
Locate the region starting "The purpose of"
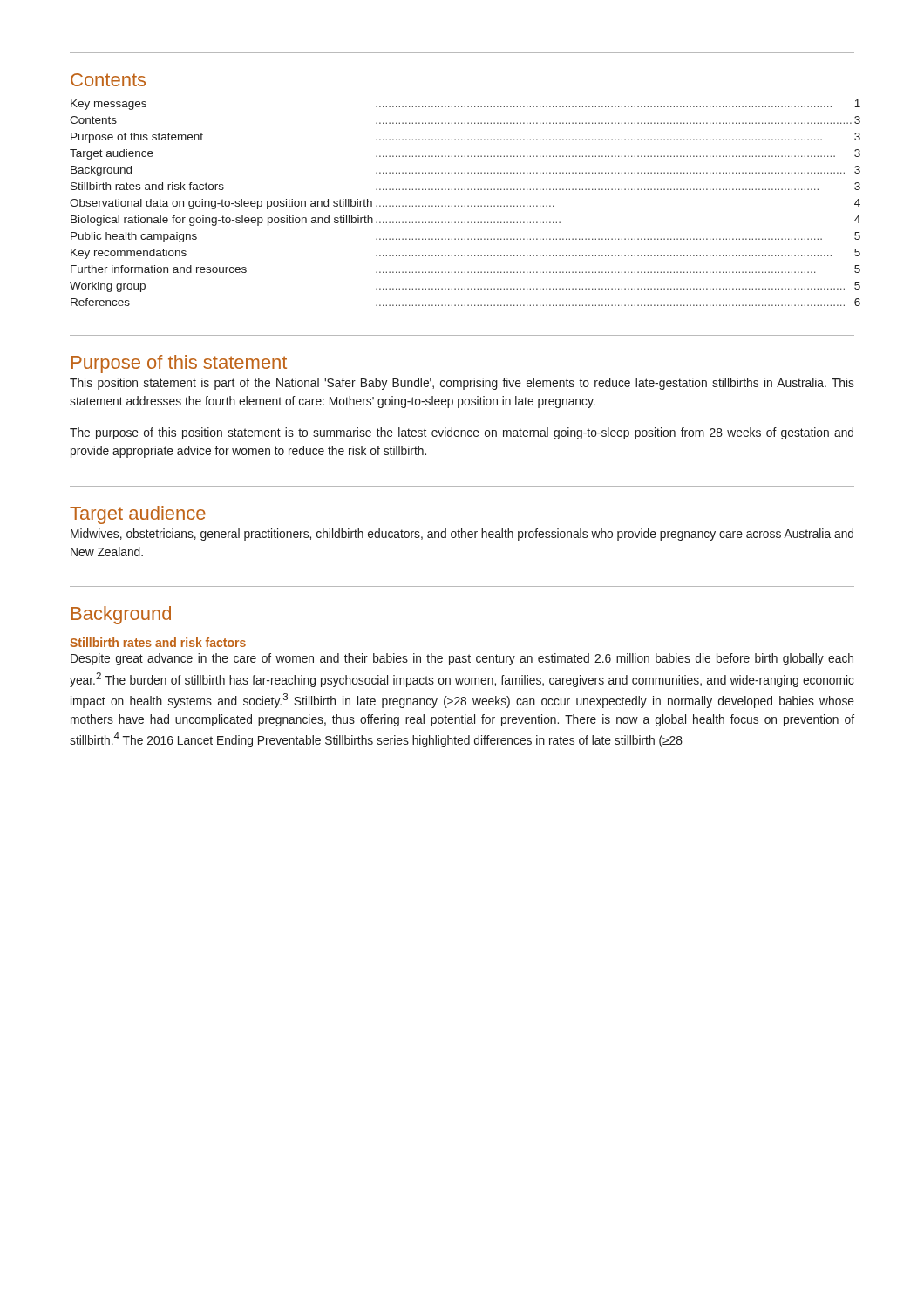(x=462, y=442)
